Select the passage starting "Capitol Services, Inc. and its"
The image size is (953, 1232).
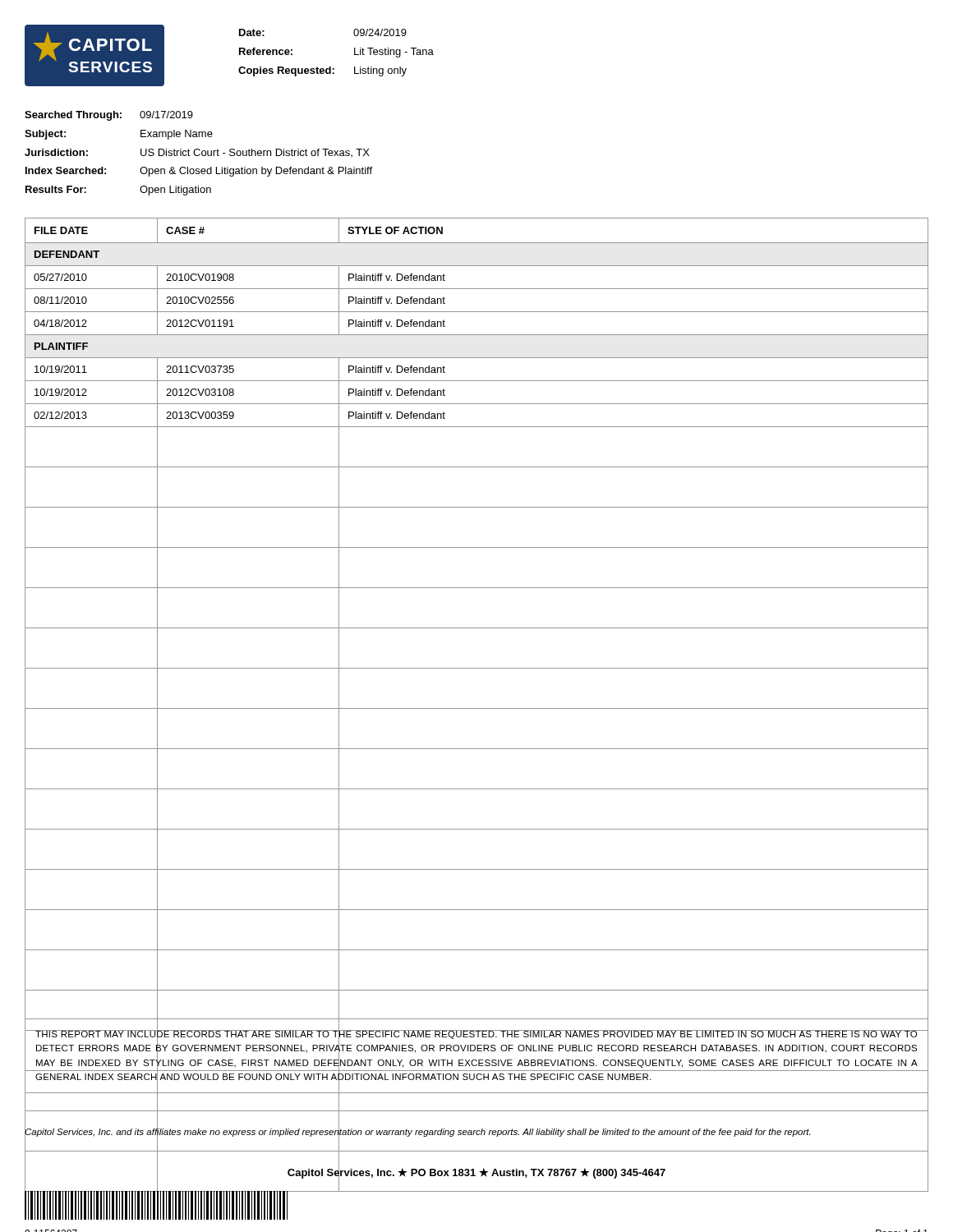point(418,1132)
